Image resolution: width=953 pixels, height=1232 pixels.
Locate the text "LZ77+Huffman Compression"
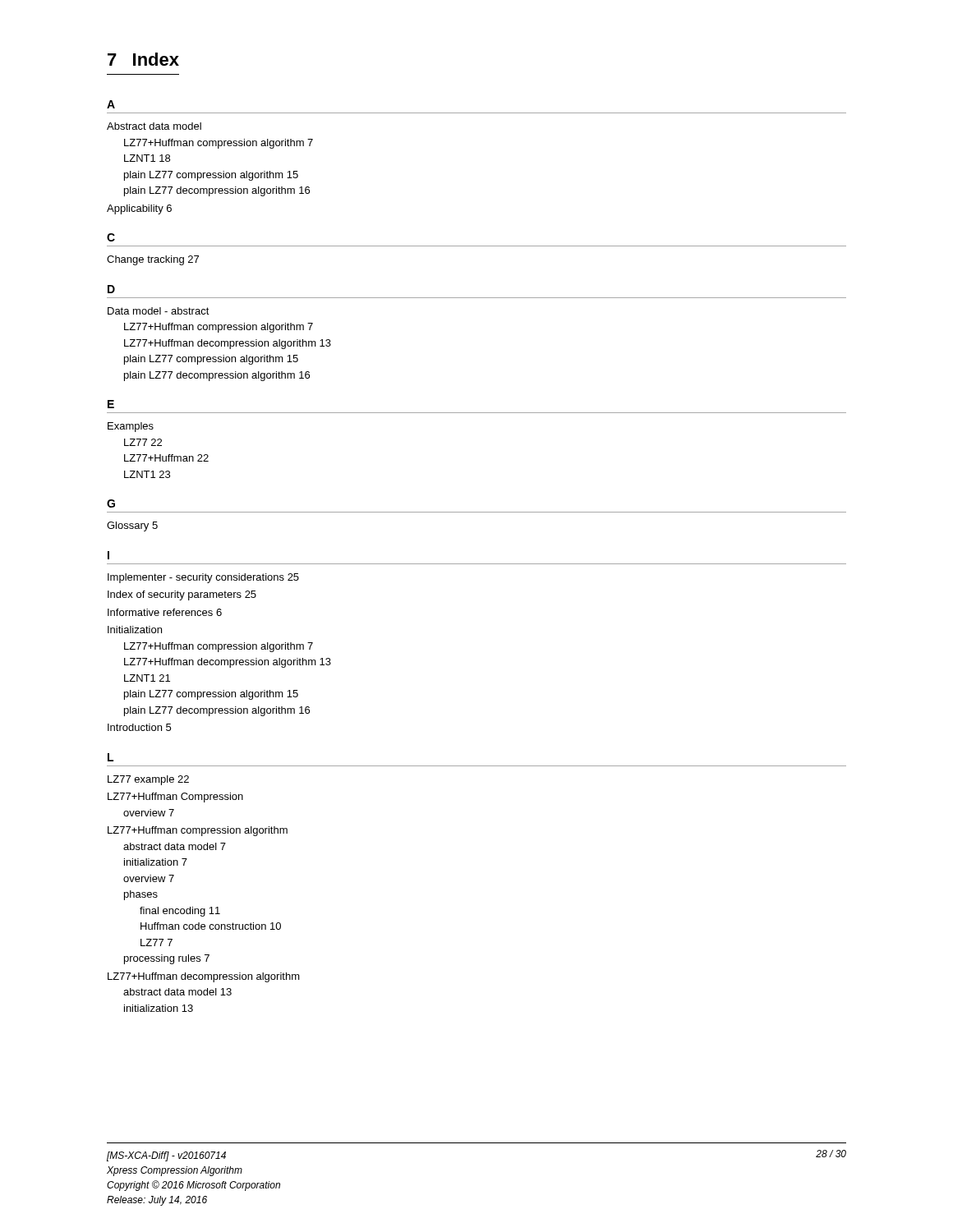(x=175, y=796)
